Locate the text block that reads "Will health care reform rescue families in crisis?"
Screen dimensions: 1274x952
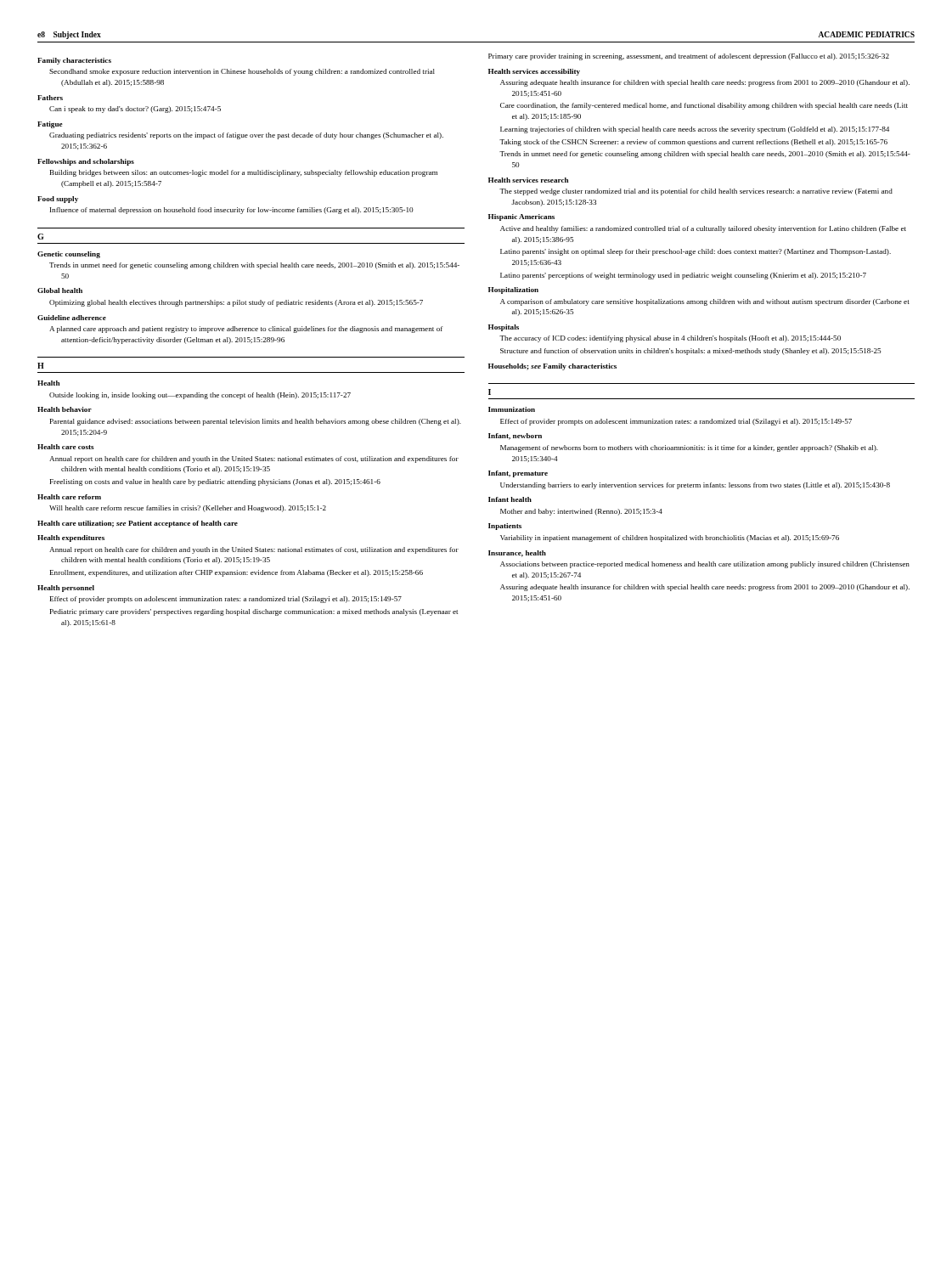tap(188, 508)
